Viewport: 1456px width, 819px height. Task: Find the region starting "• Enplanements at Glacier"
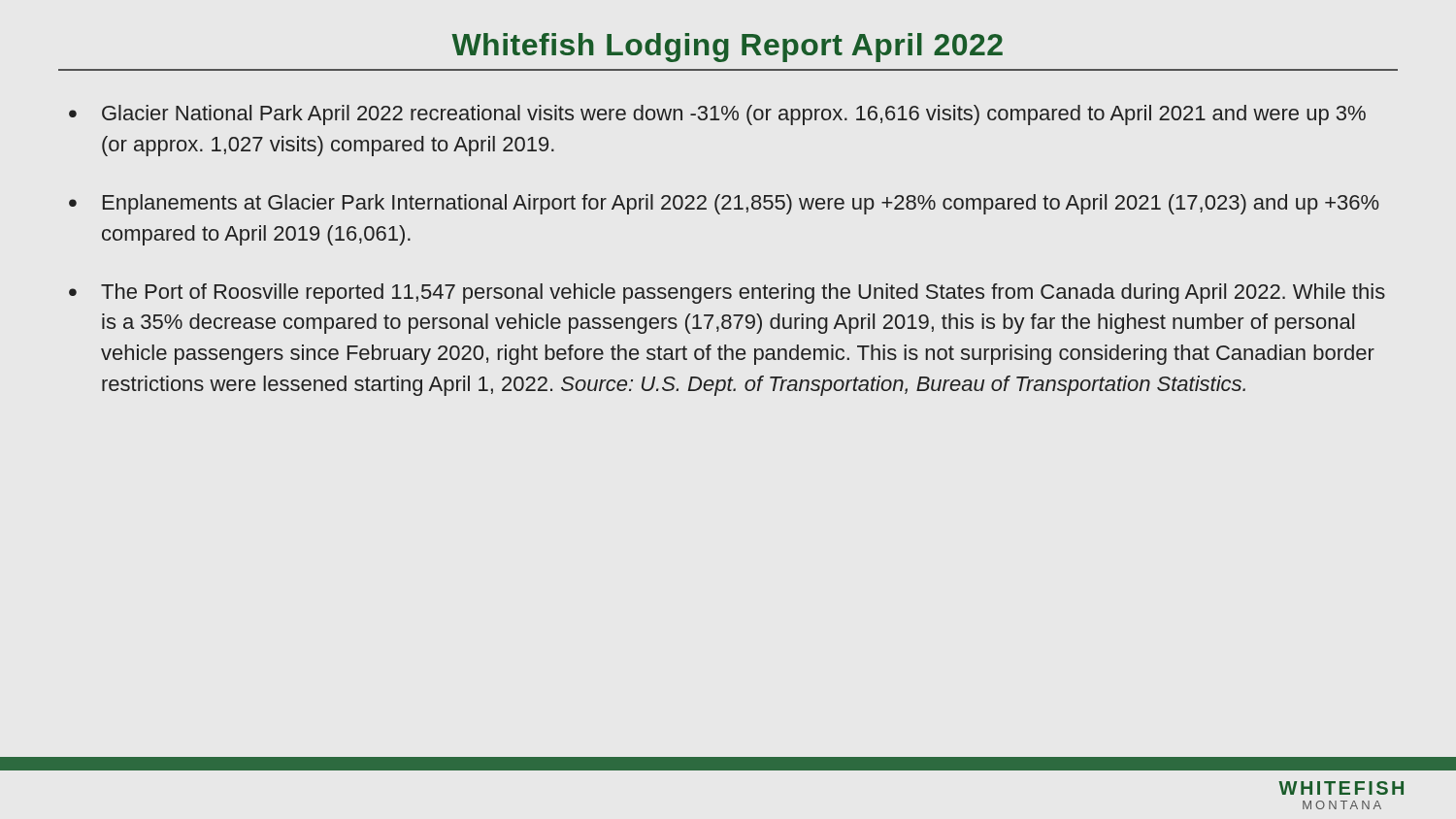pos(728,218)
